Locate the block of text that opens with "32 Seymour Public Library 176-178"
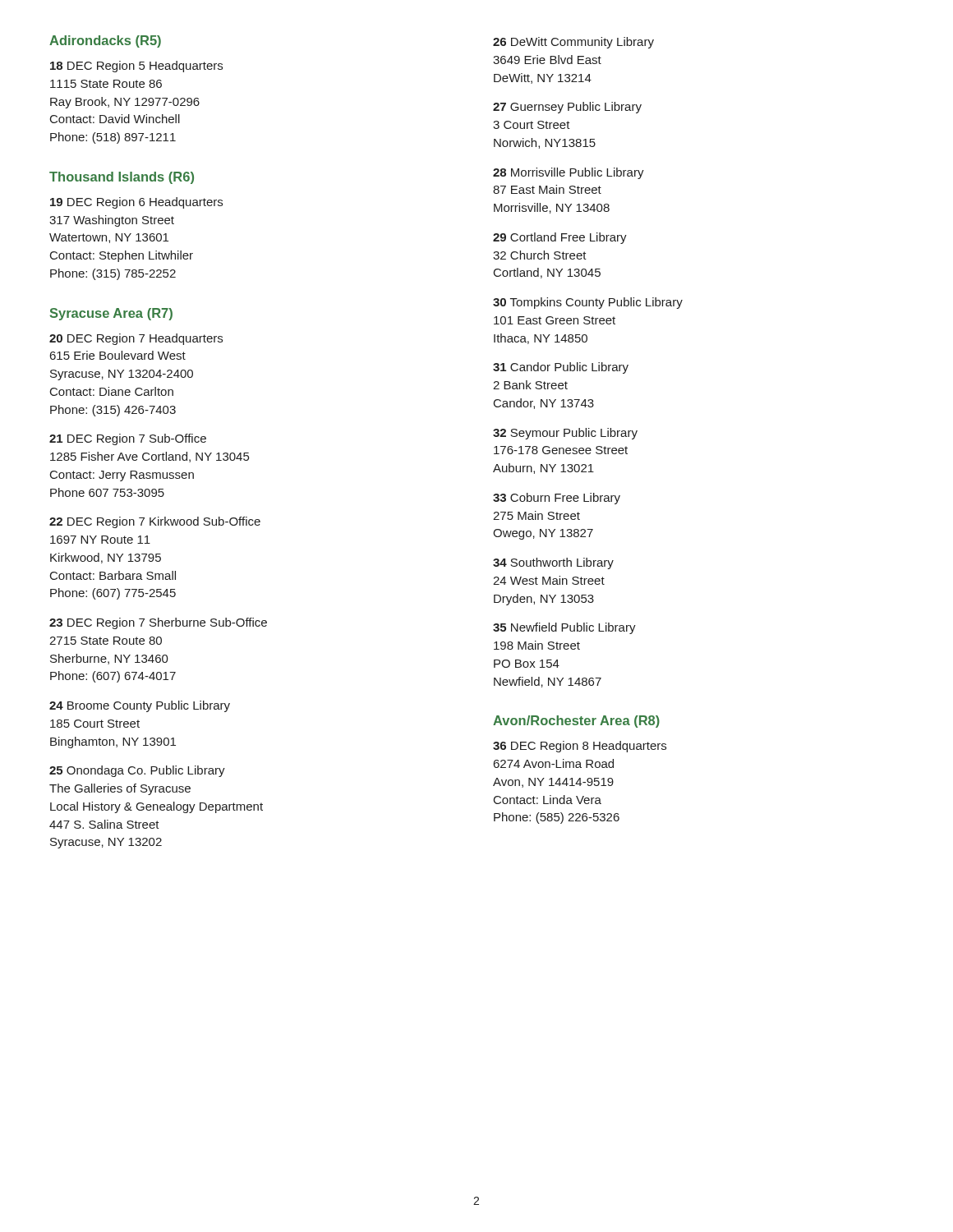953x1232 pixels. tap(565, 450)
